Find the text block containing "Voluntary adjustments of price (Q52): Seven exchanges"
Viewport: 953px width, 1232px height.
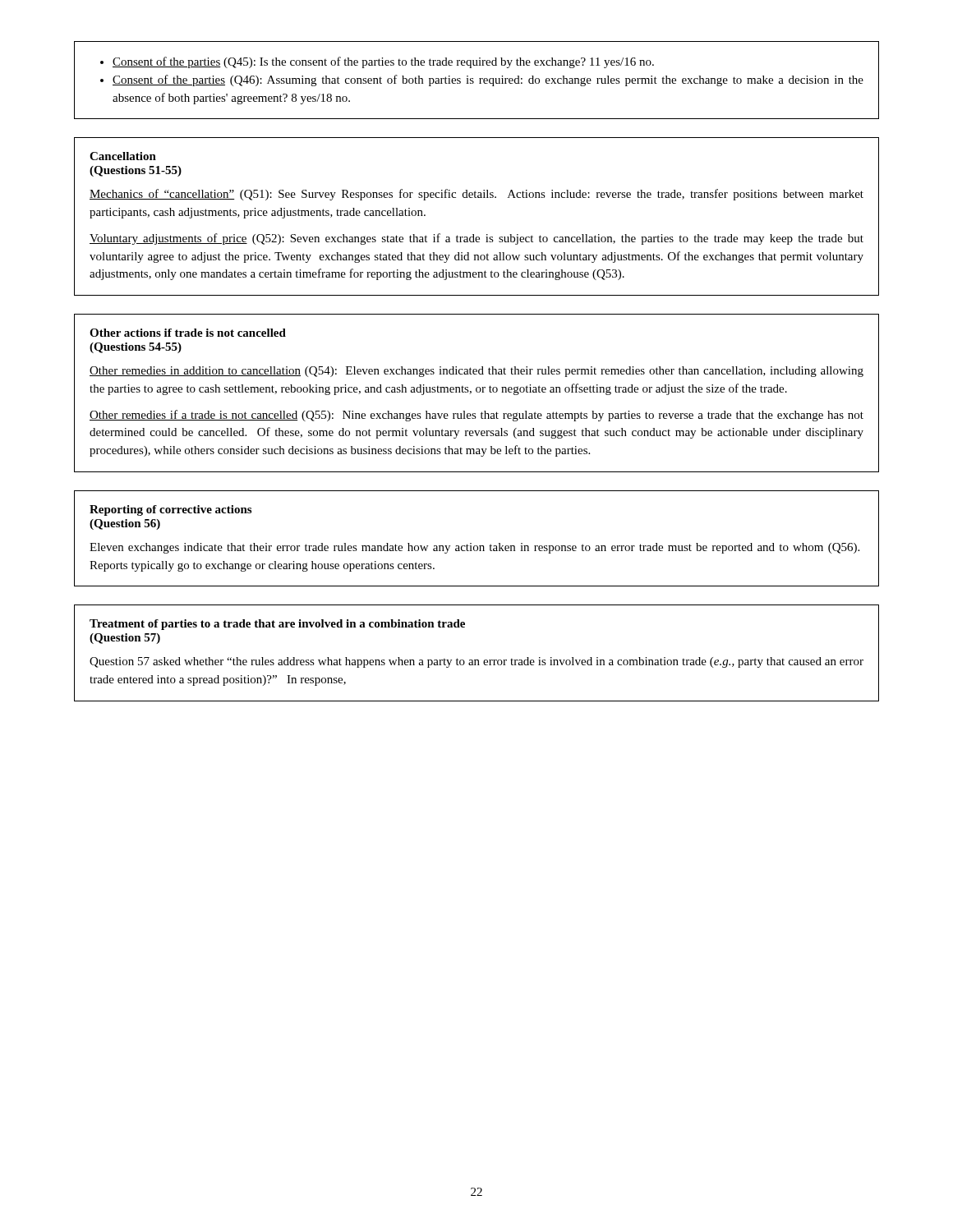coord(476,256)
